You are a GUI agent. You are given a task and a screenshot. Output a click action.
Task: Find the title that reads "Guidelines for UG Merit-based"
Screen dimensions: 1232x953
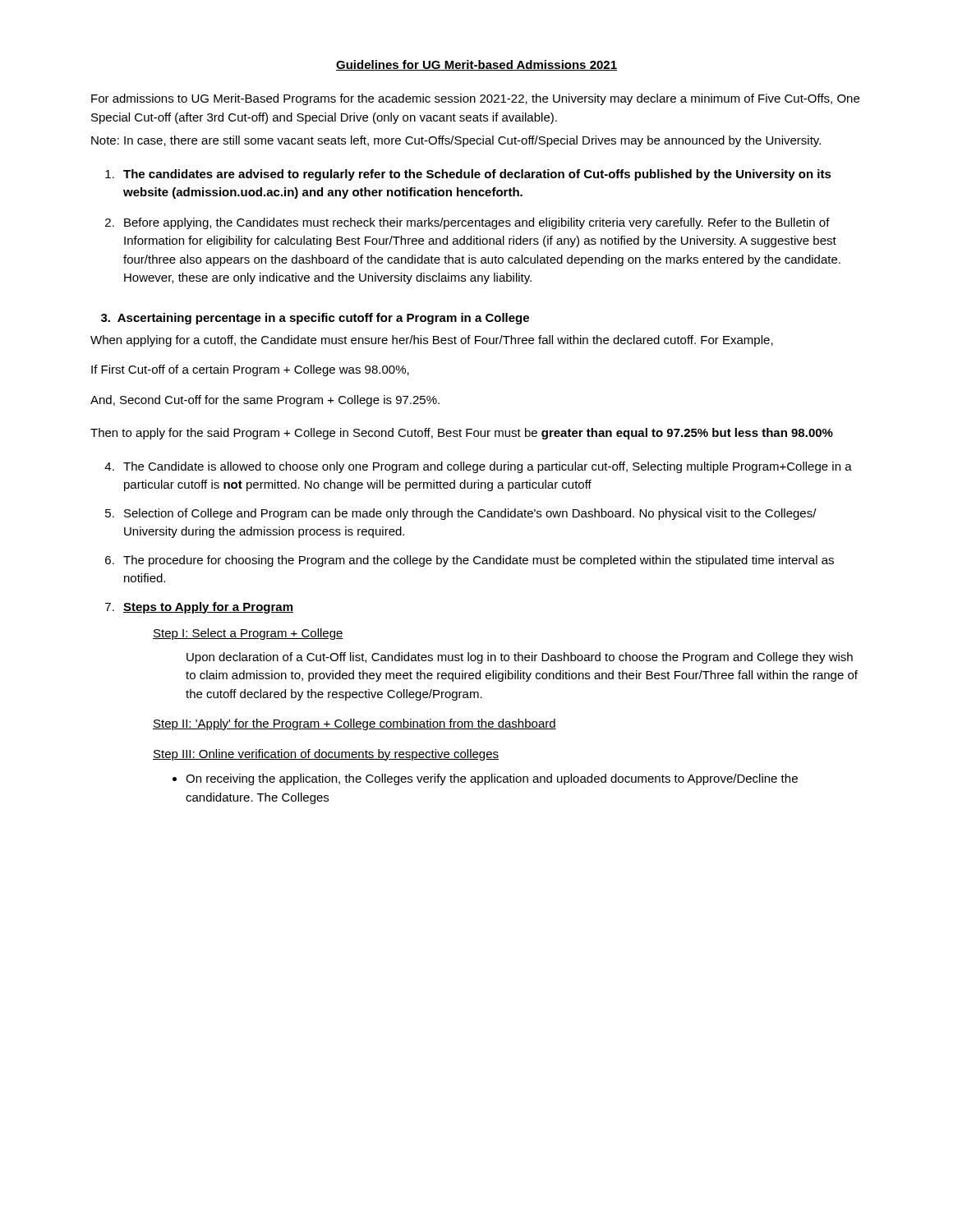476,64
